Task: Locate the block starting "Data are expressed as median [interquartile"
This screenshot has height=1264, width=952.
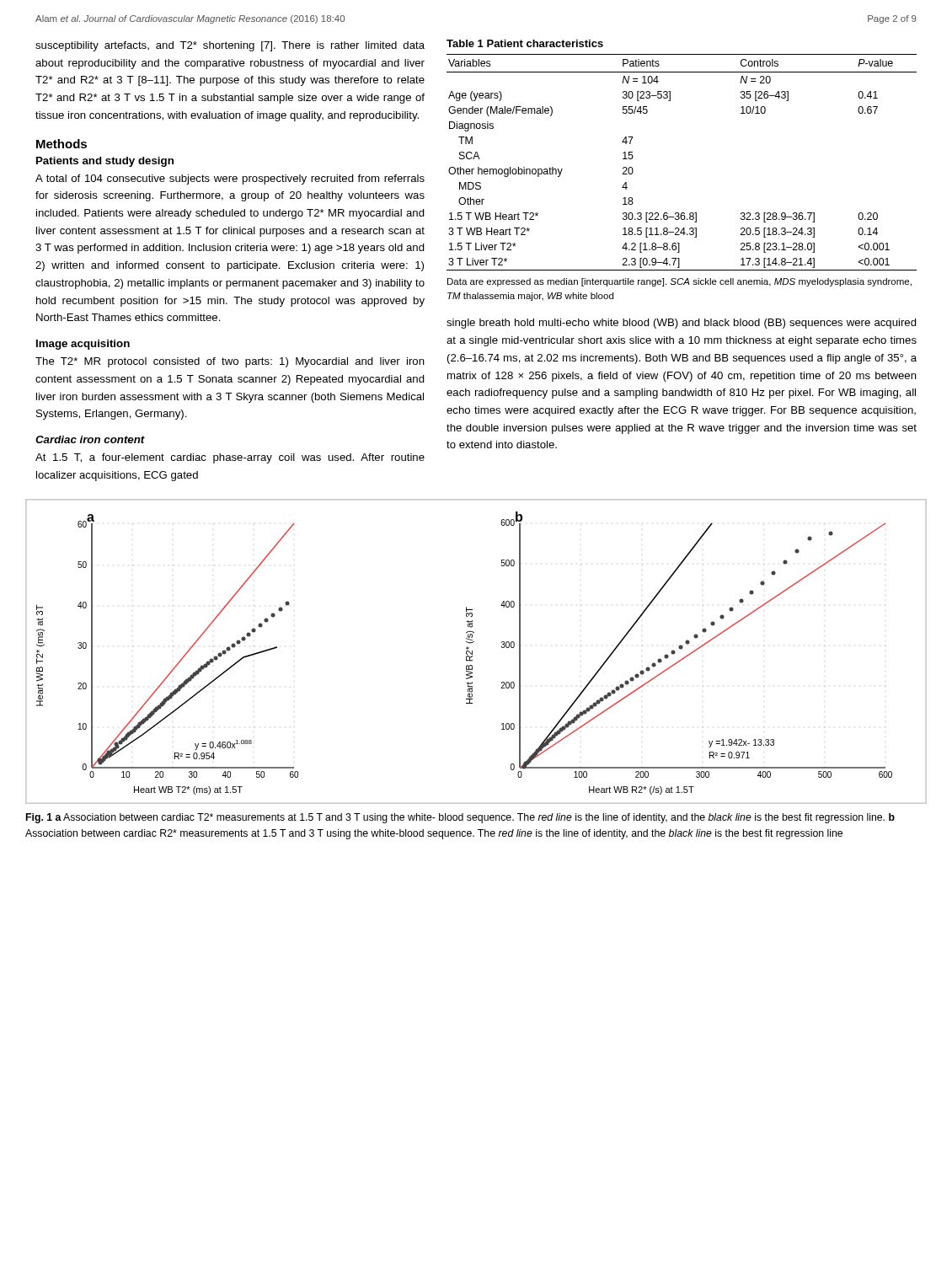Action: point(679,289)
